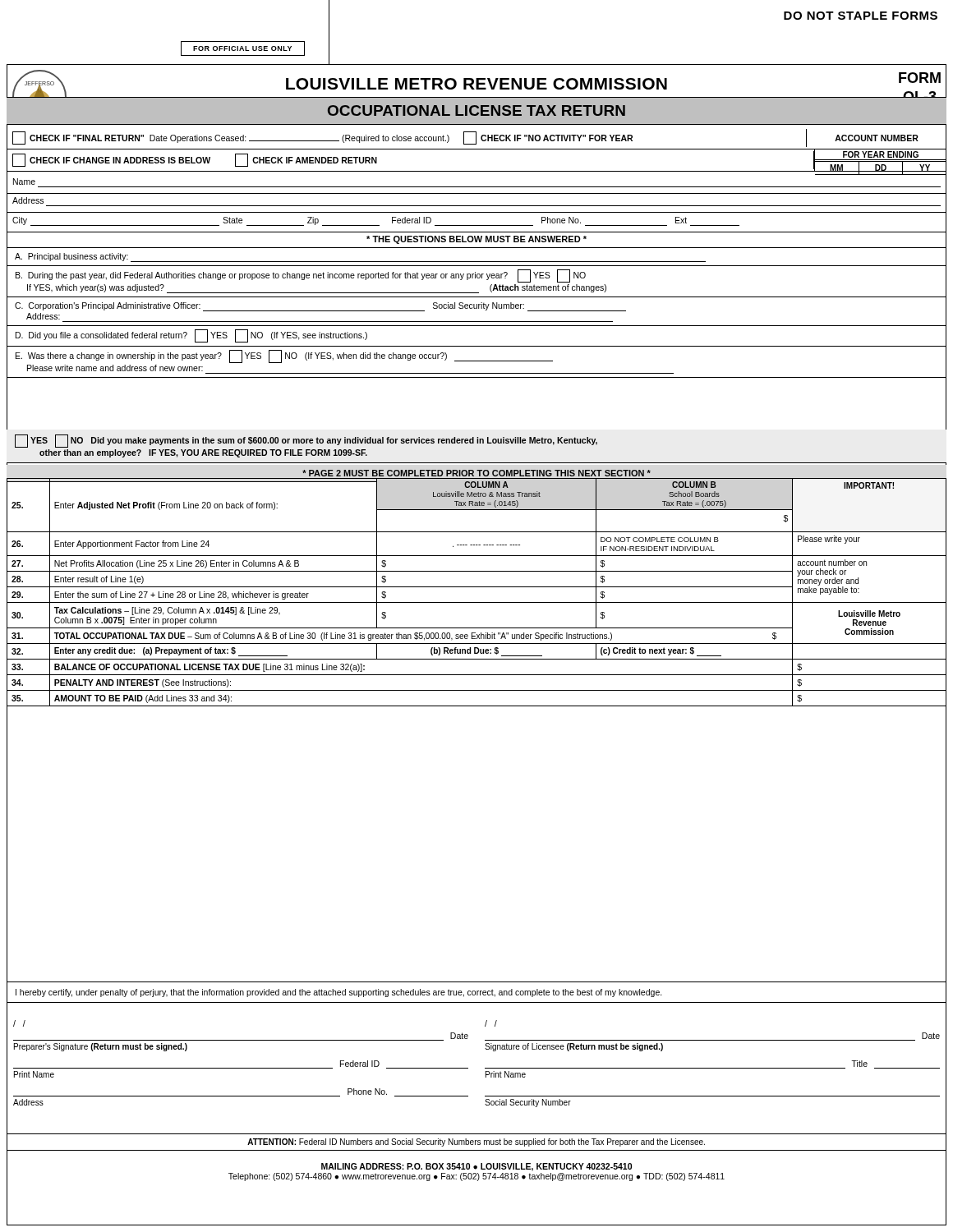This screenshot has width=953, height=1232.
Task: Find the title that says "LOUISVILLE METRO REVENUE COMMISSION"
Action: (476, 83)
